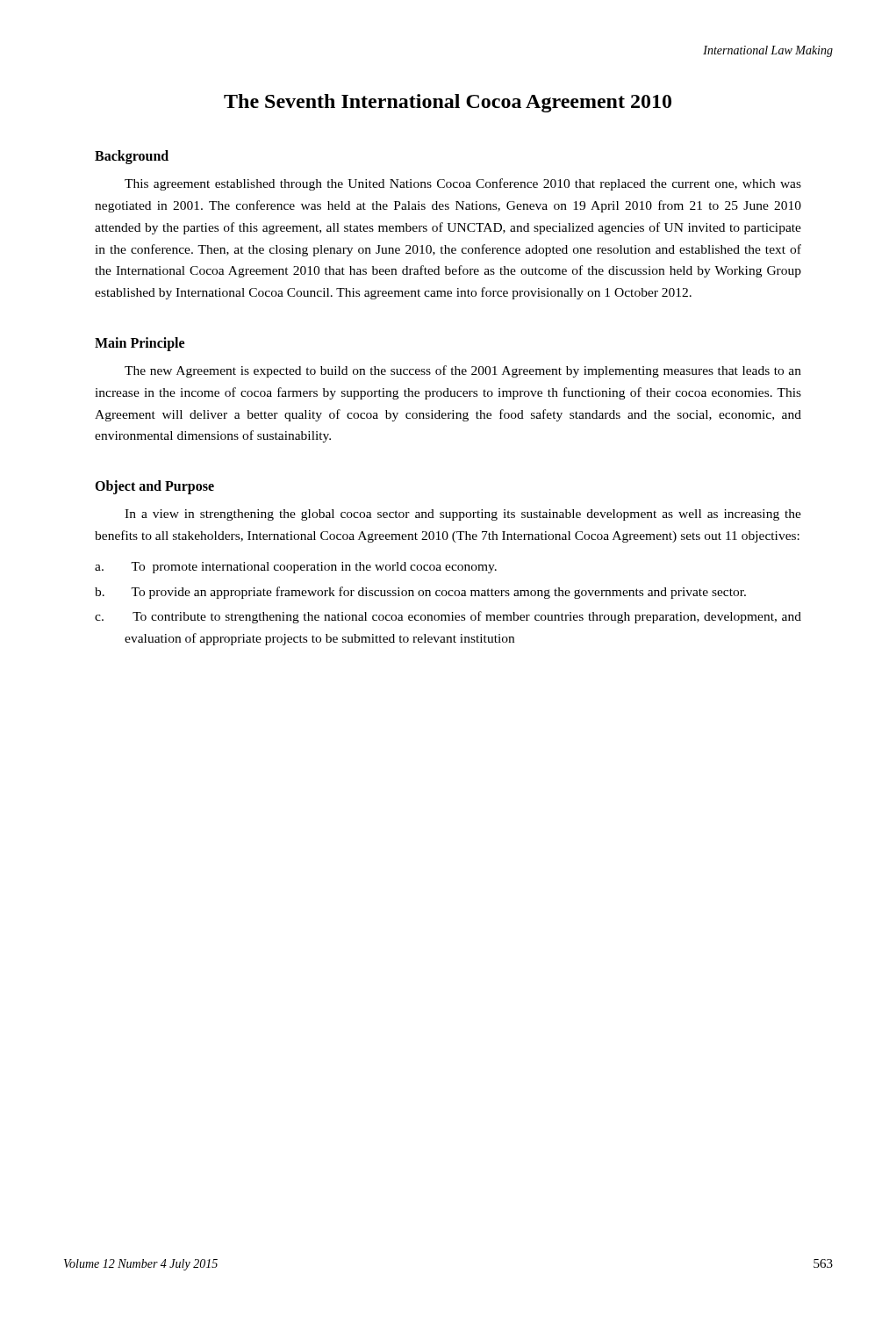896x1317 pixels.
Task: Locate the element starting "c. To contribute to"
Action: [448, 628]
